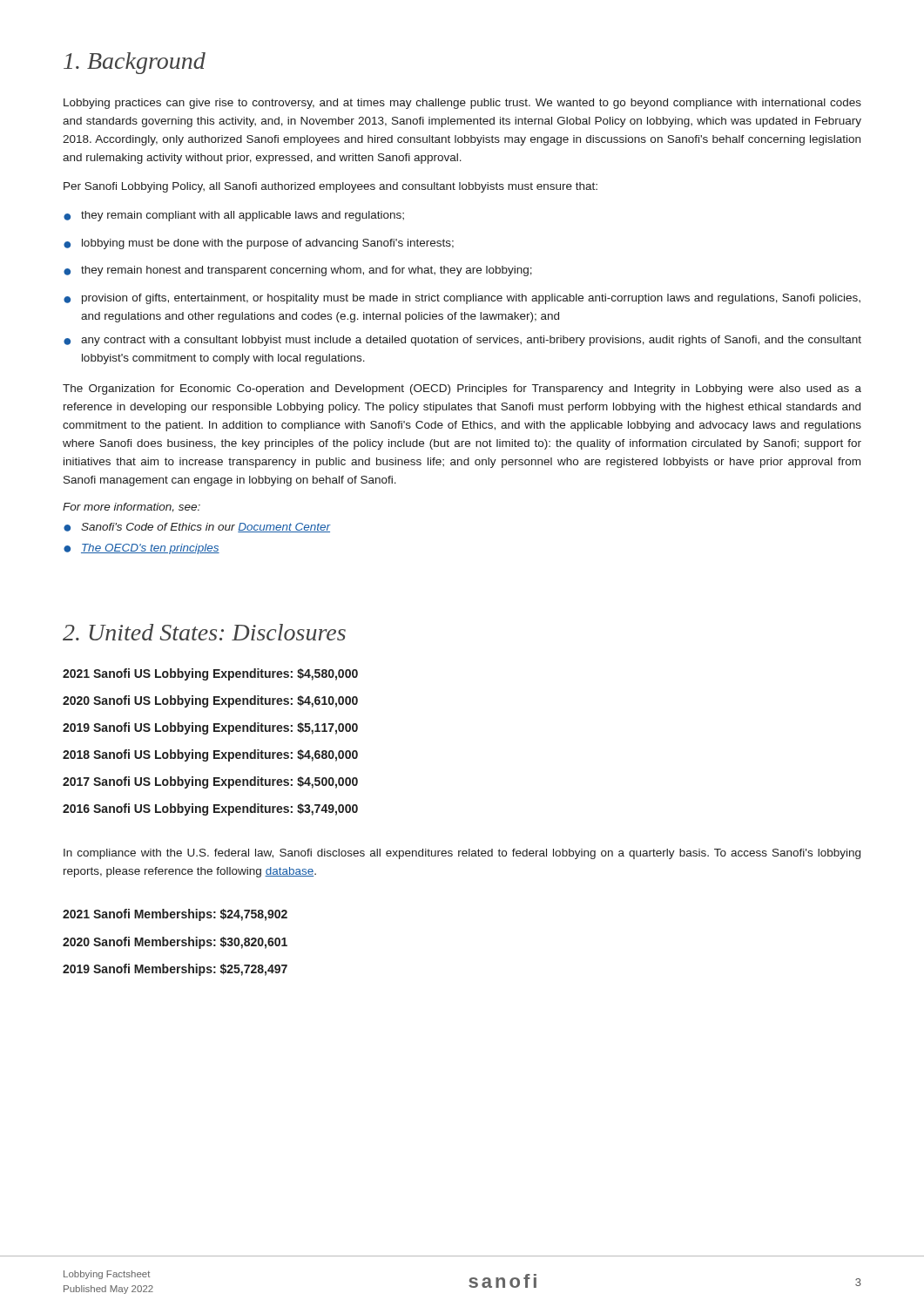This screenshot has height=1307, width=924.
Task: Click on the text block starting "1. Background"
Action: [x=135, y=63]
